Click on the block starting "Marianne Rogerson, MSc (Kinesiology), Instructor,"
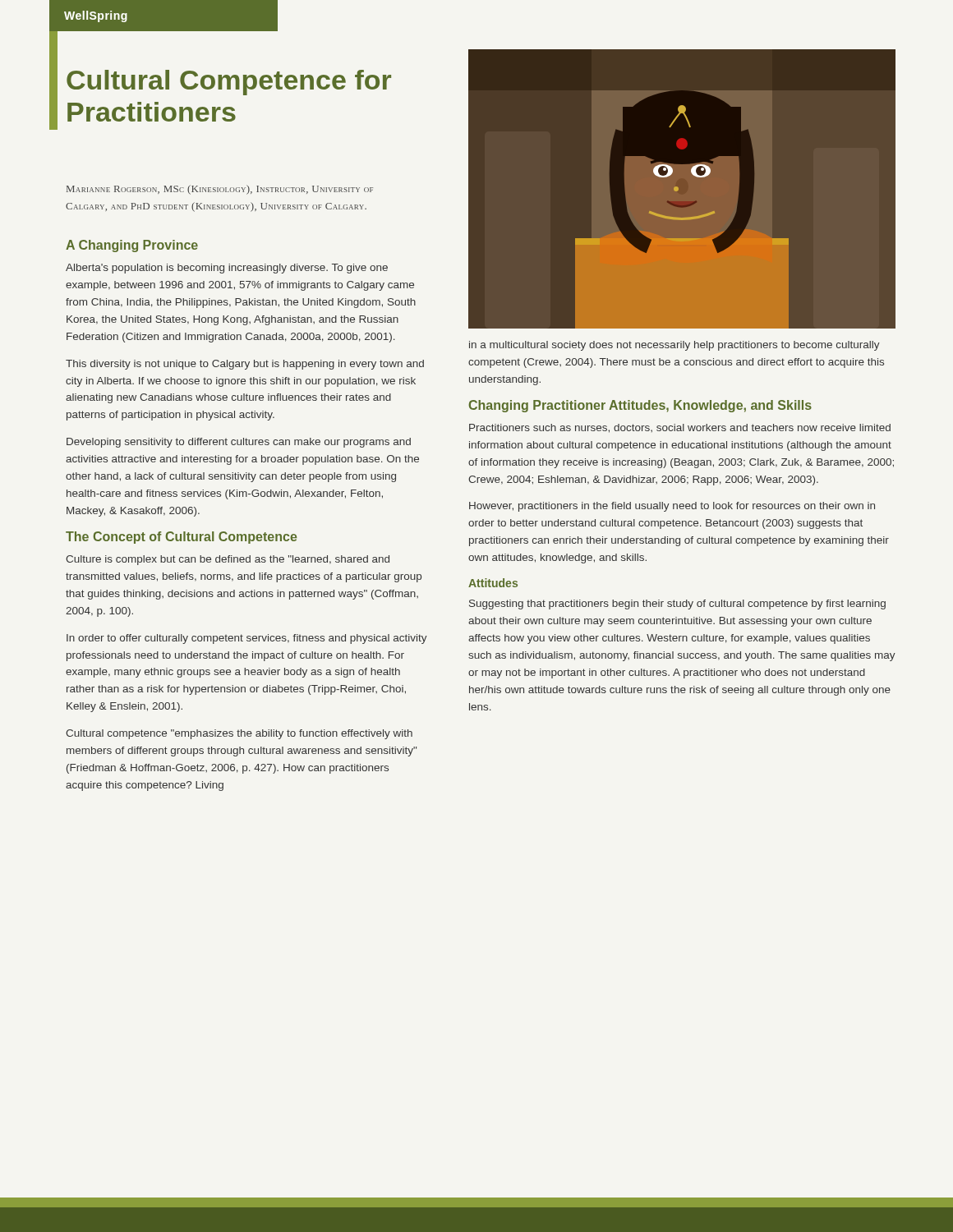Image resolution: width=953 pixels, height=1232 pixels. point(238,198)
